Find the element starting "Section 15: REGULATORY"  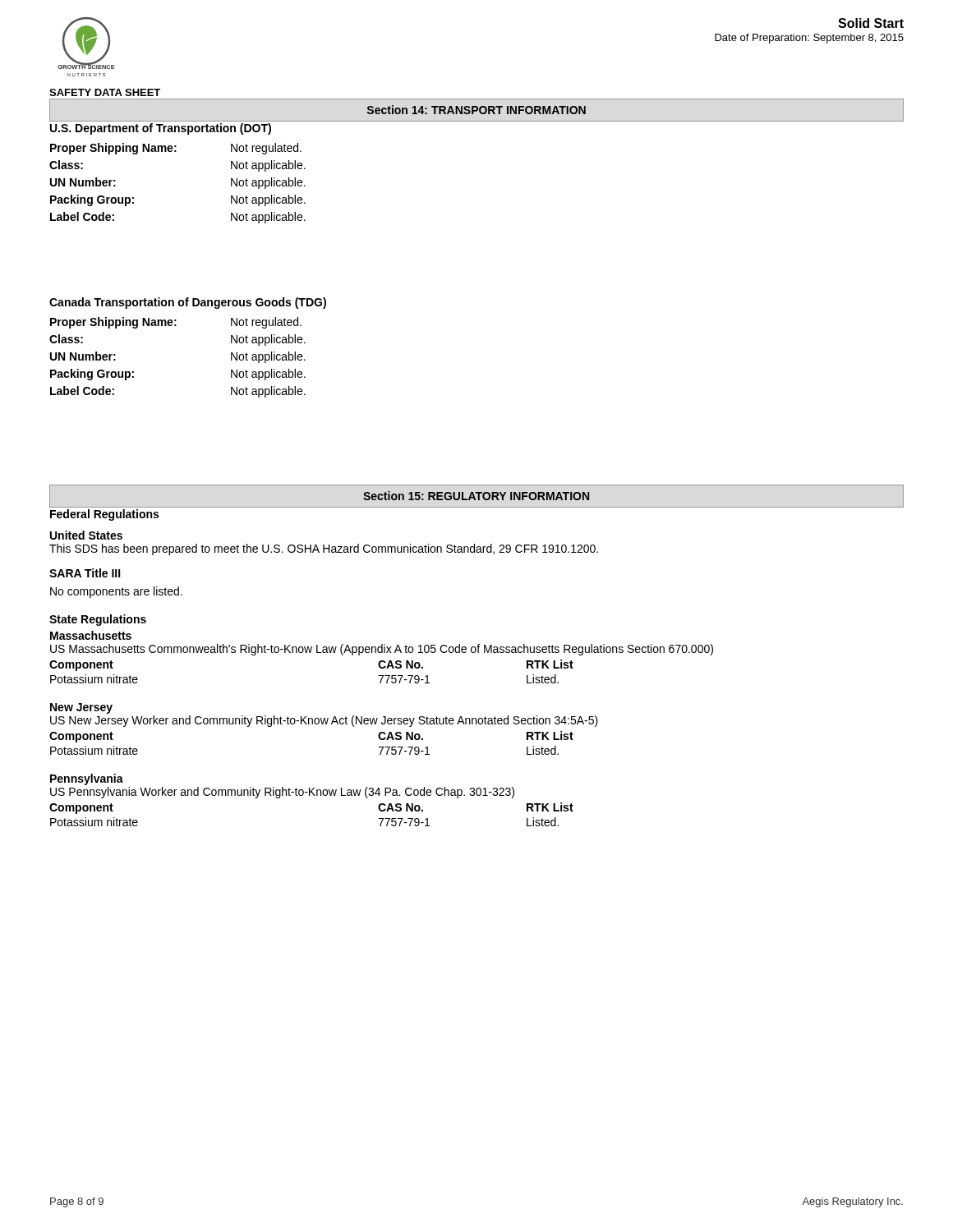click(x=476, y=496)
